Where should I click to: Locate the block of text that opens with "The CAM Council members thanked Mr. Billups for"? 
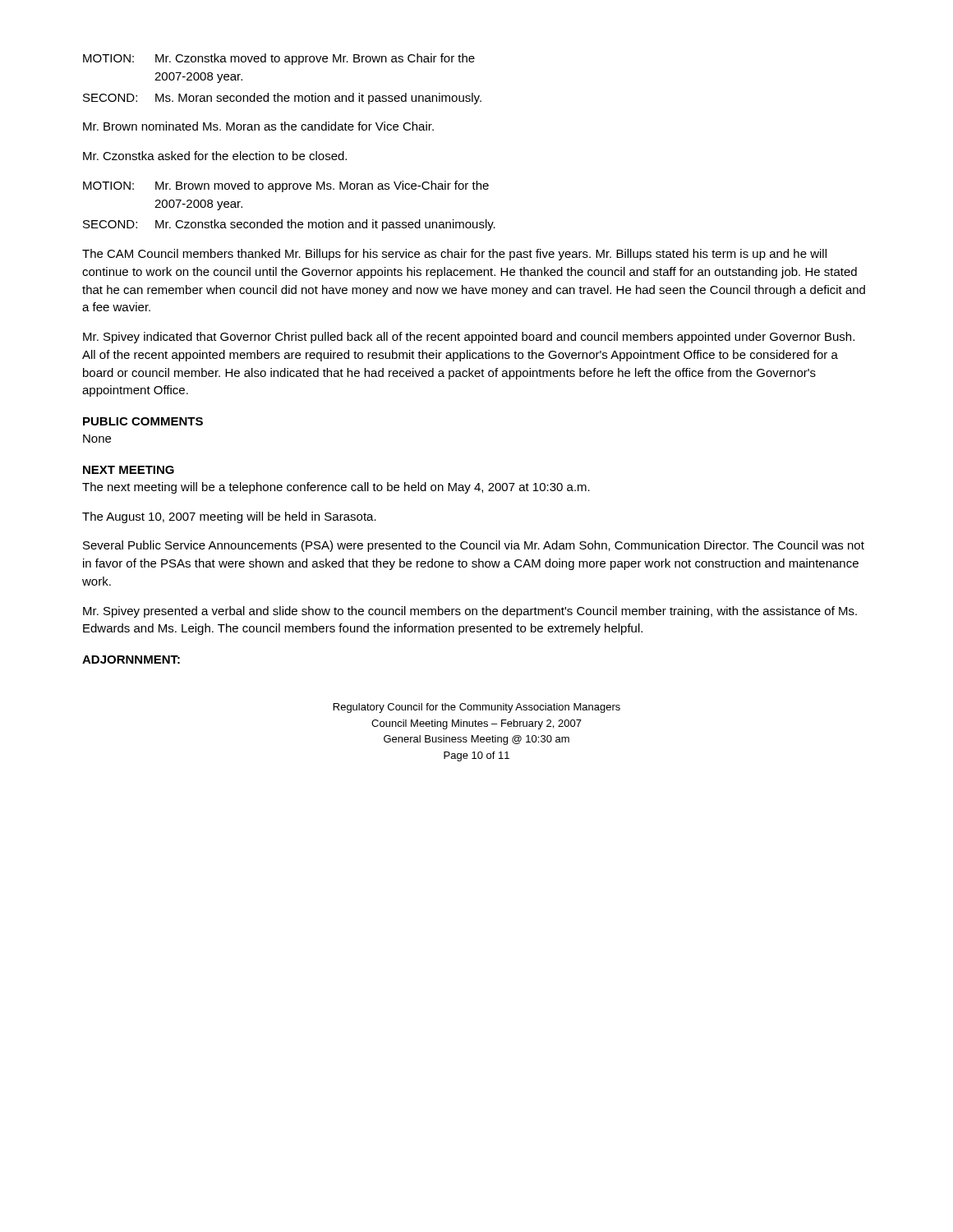tap(476, 281)
